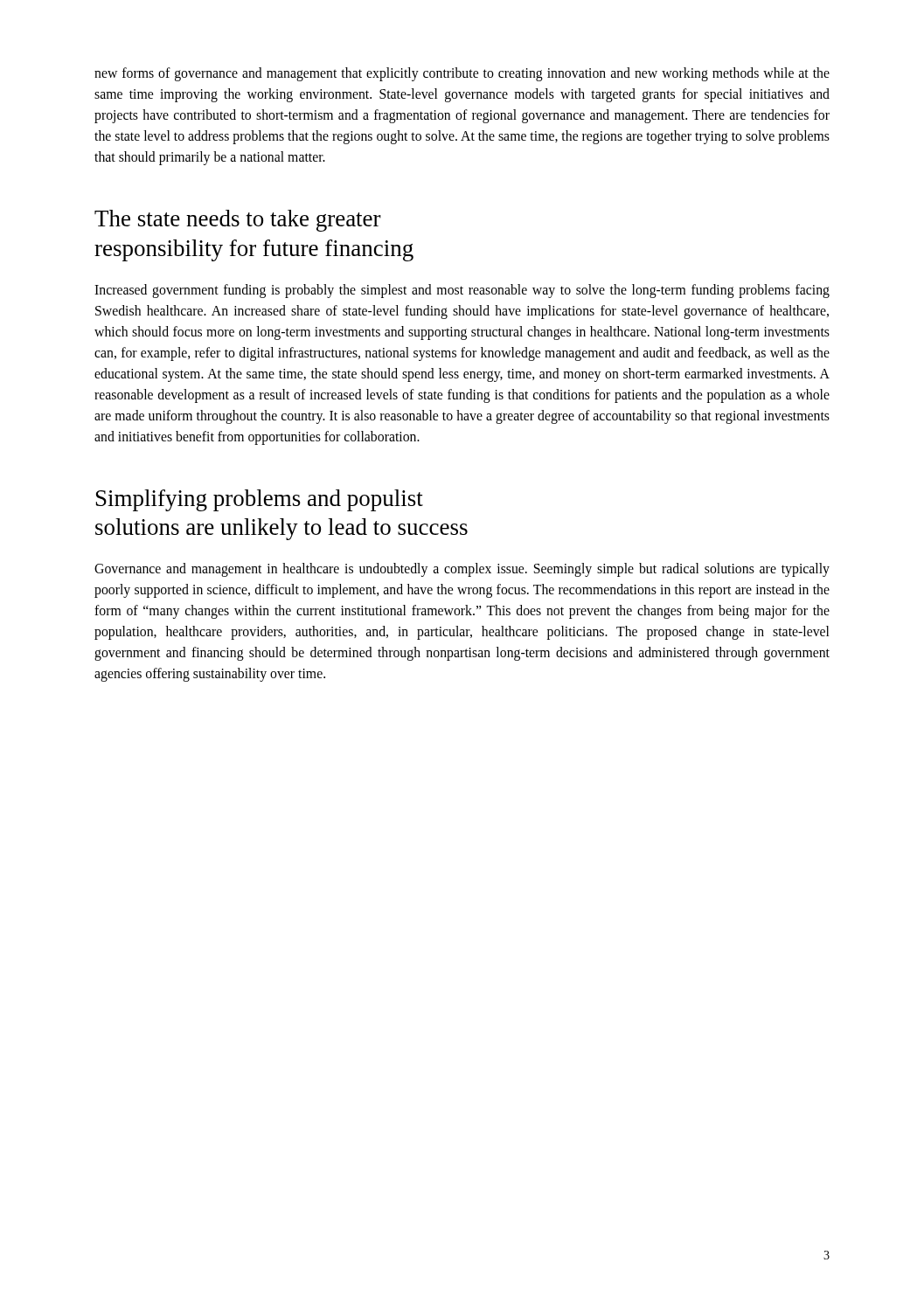Click on the text block with the text "Increased government funding is"
This screenshot has width=924, height=1311.
462,363
